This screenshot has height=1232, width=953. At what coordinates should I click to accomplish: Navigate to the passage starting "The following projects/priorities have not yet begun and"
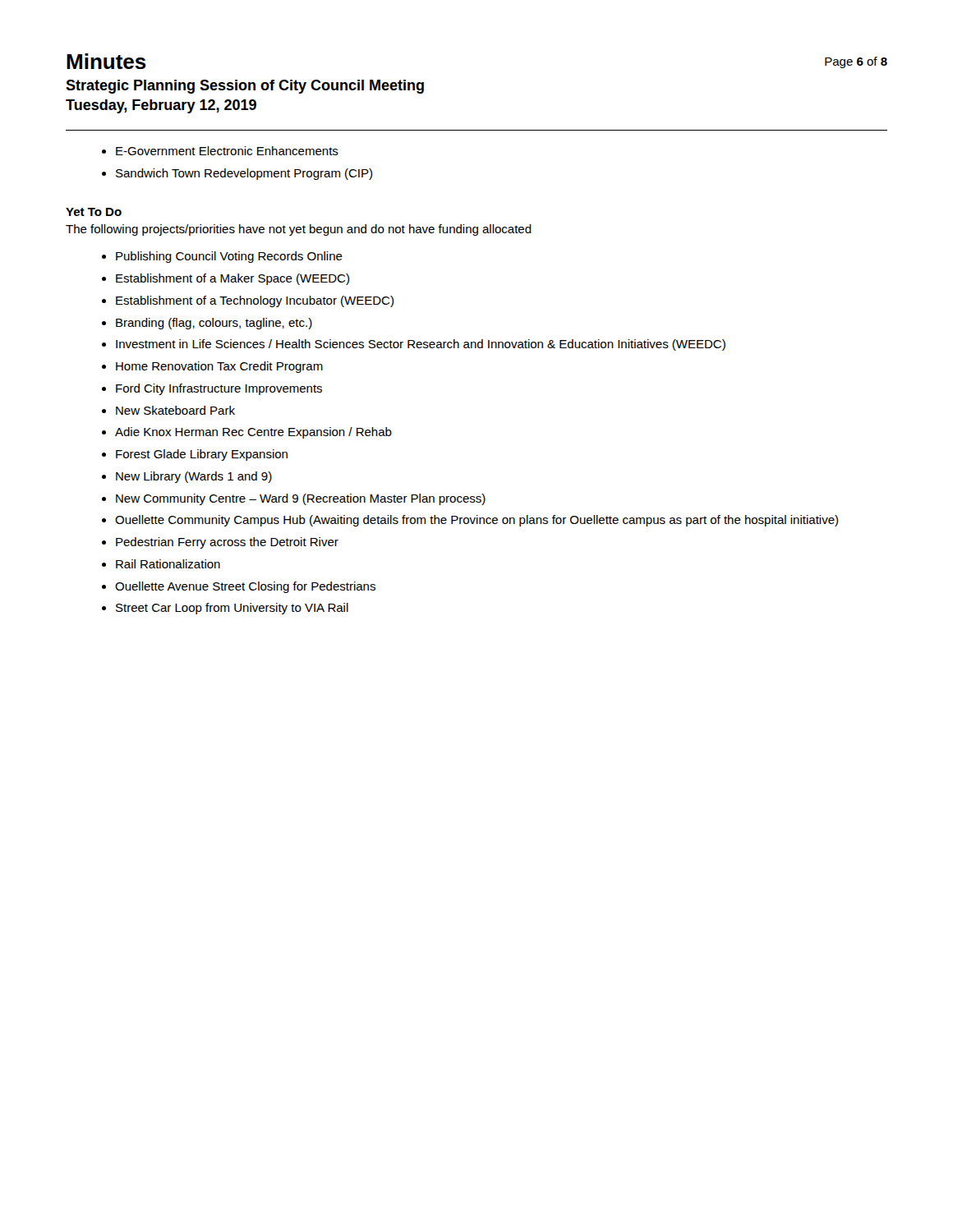click(299, 229)
